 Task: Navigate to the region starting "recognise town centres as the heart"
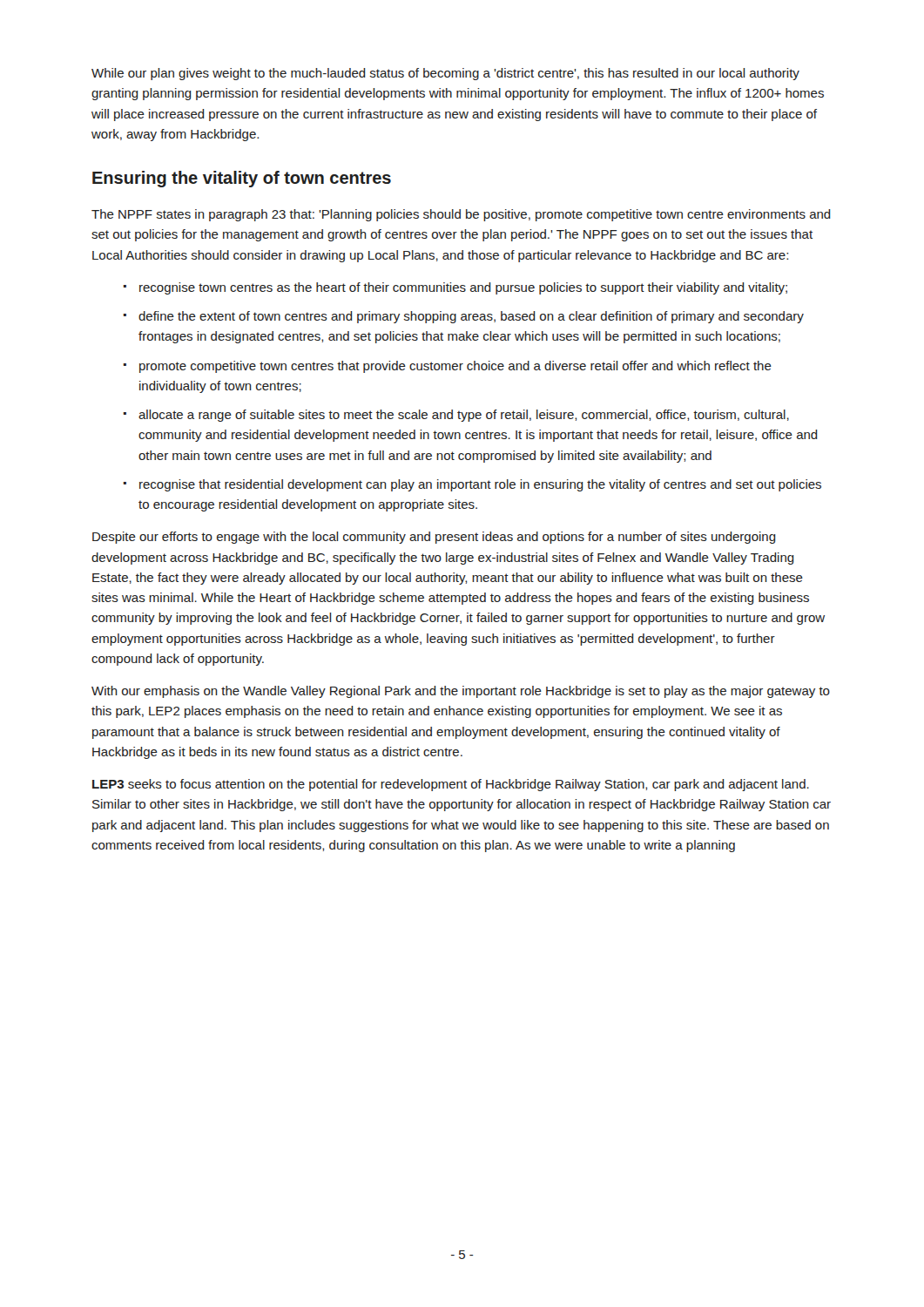point(463,287)
